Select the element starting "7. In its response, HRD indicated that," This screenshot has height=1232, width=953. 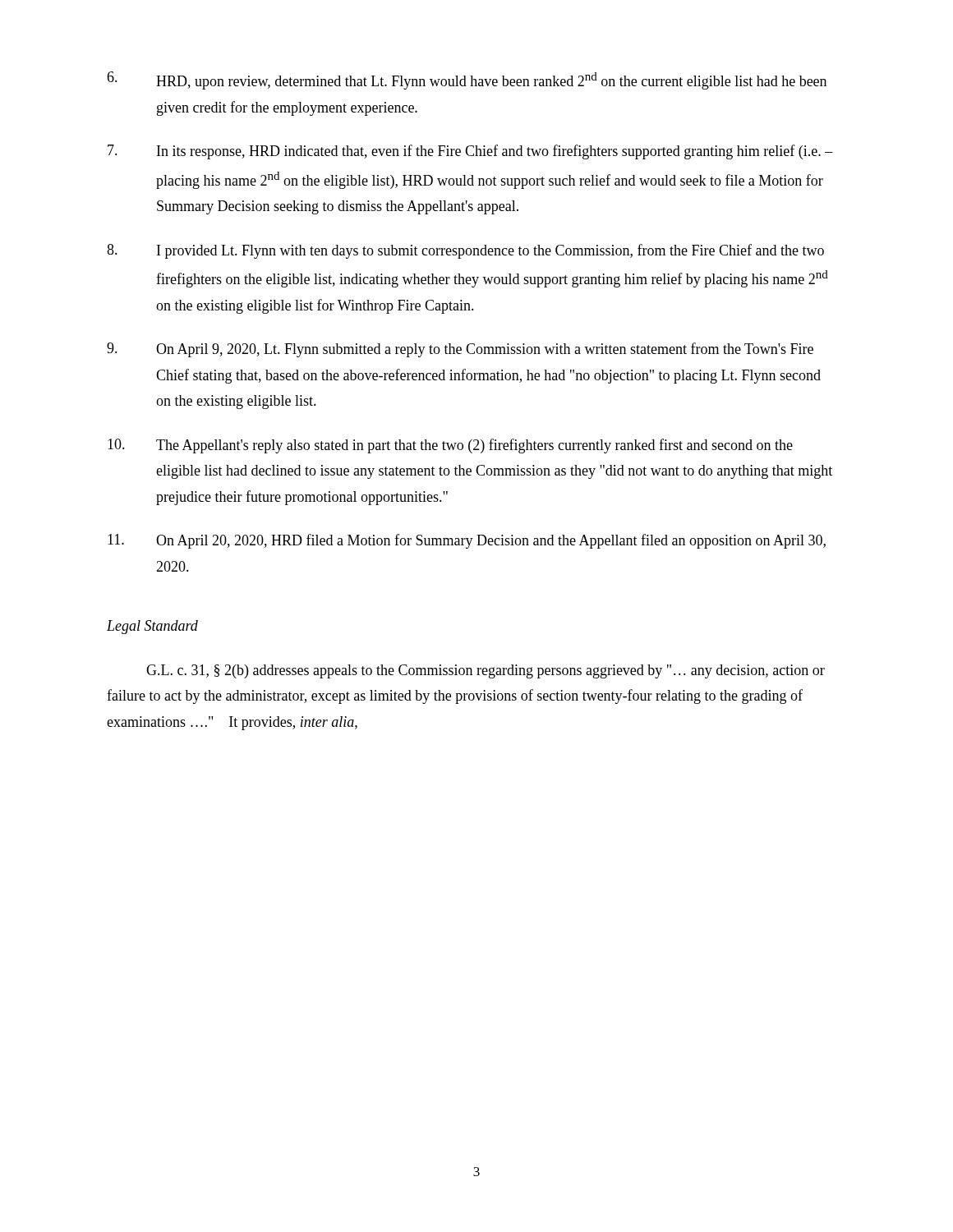click(472, 179)
